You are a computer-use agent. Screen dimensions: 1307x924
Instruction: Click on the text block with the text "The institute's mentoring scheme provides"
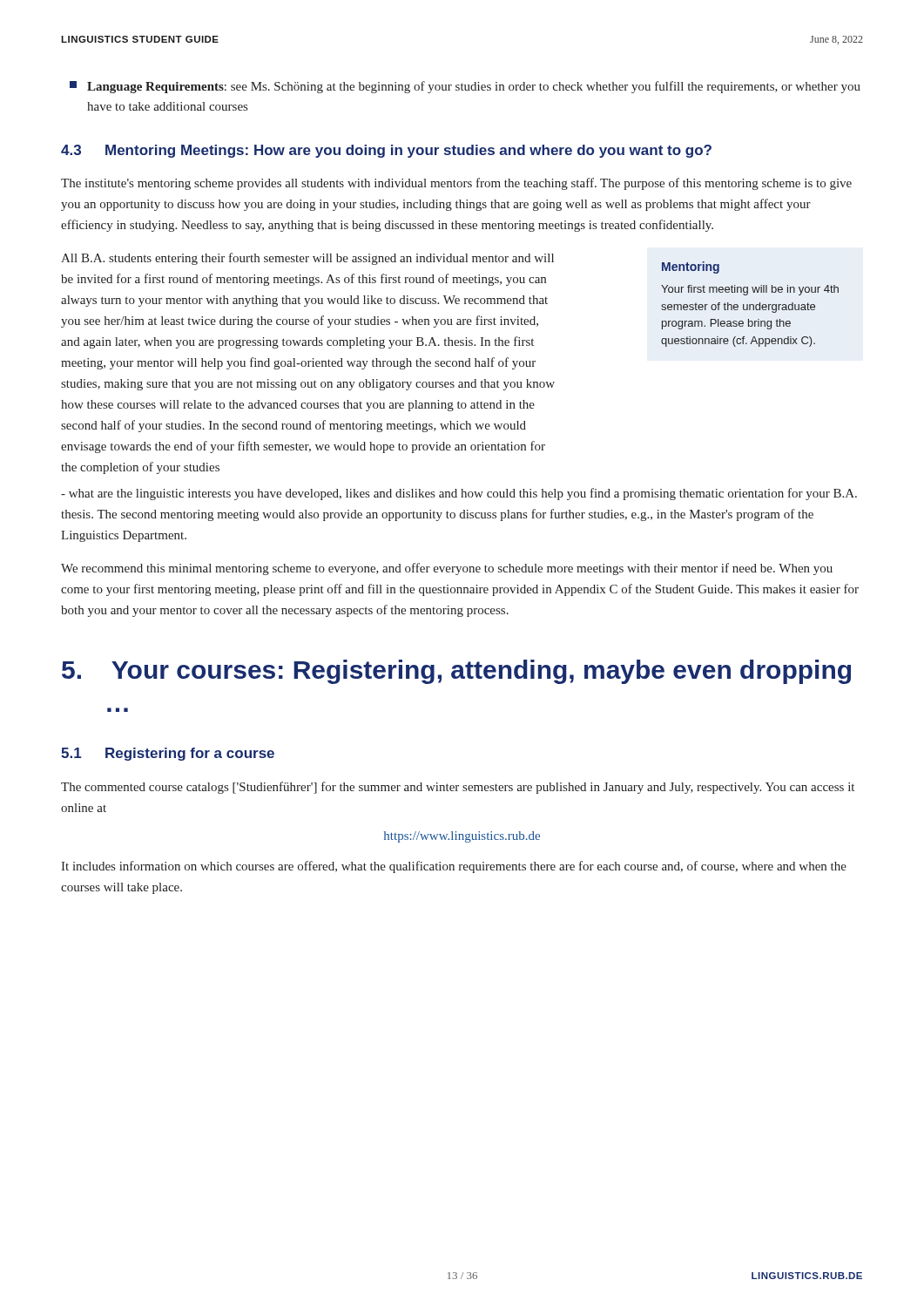[456, 204]
